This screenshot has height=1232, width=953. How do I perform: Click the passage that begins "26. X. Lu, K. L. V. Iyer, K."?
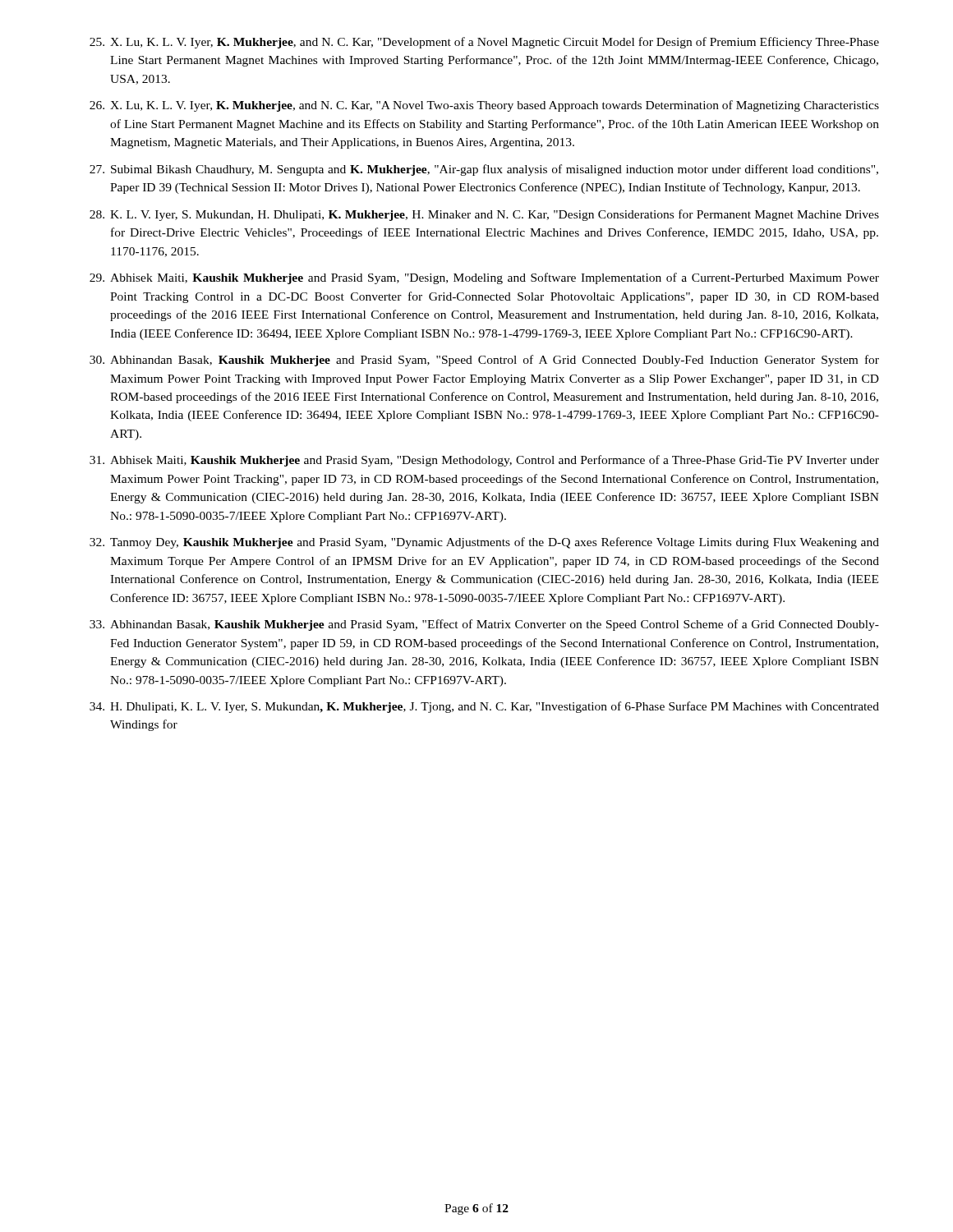click(476, 124)
